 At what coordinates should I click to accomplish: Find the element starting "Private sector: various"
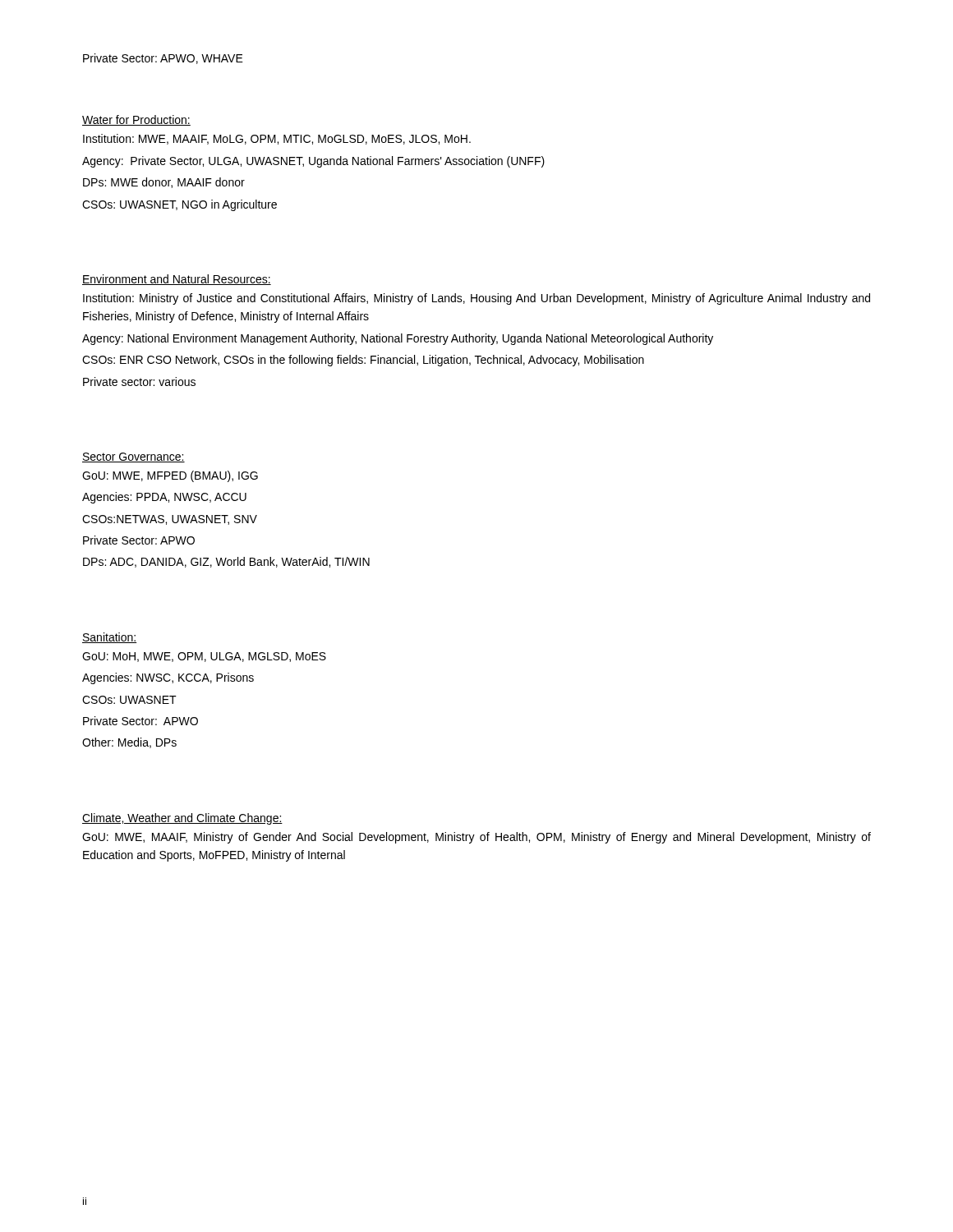point(139,381)
